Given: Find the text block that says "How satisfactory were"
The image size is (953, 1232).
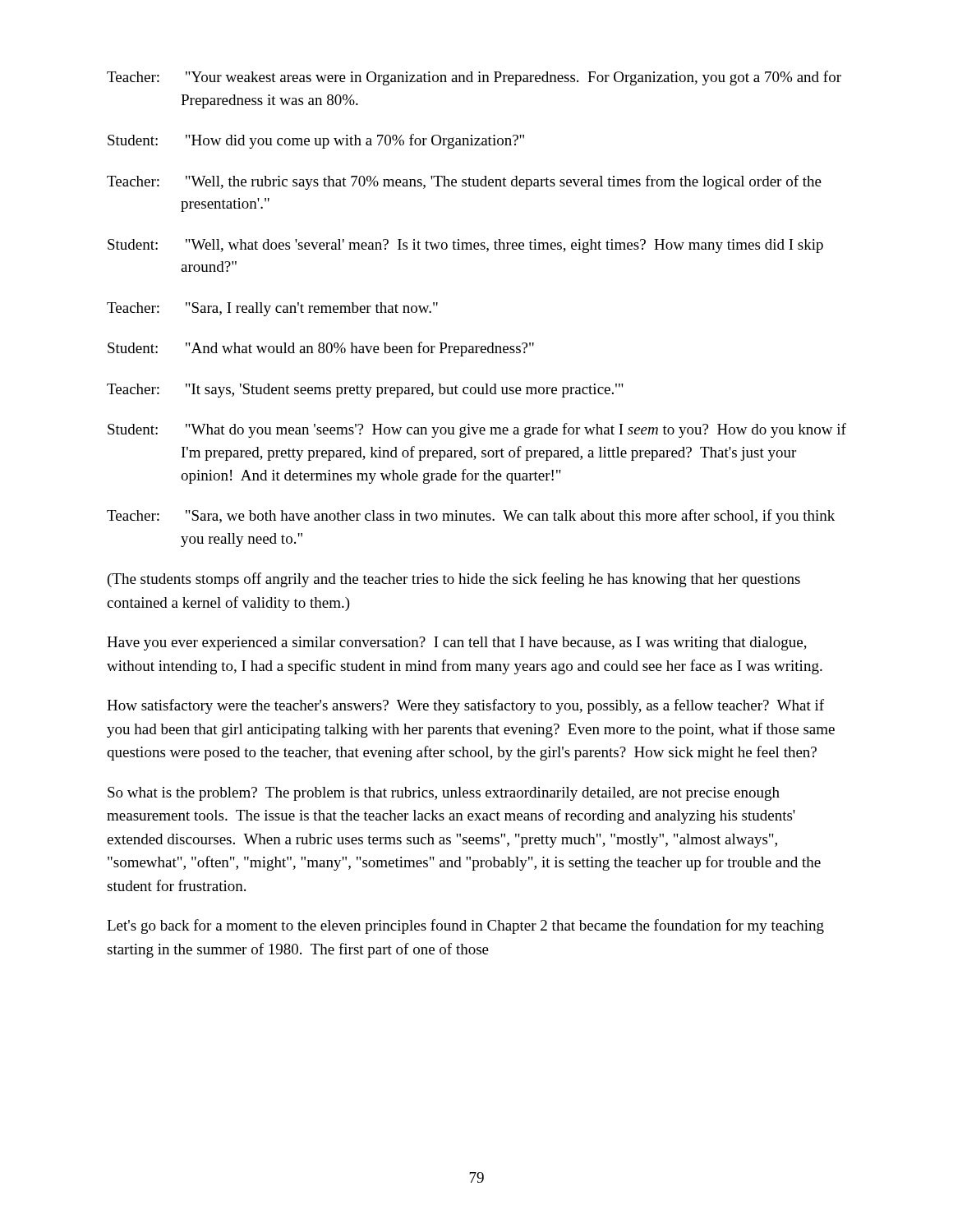Looking at the screenshot, I should coord(471,729).
